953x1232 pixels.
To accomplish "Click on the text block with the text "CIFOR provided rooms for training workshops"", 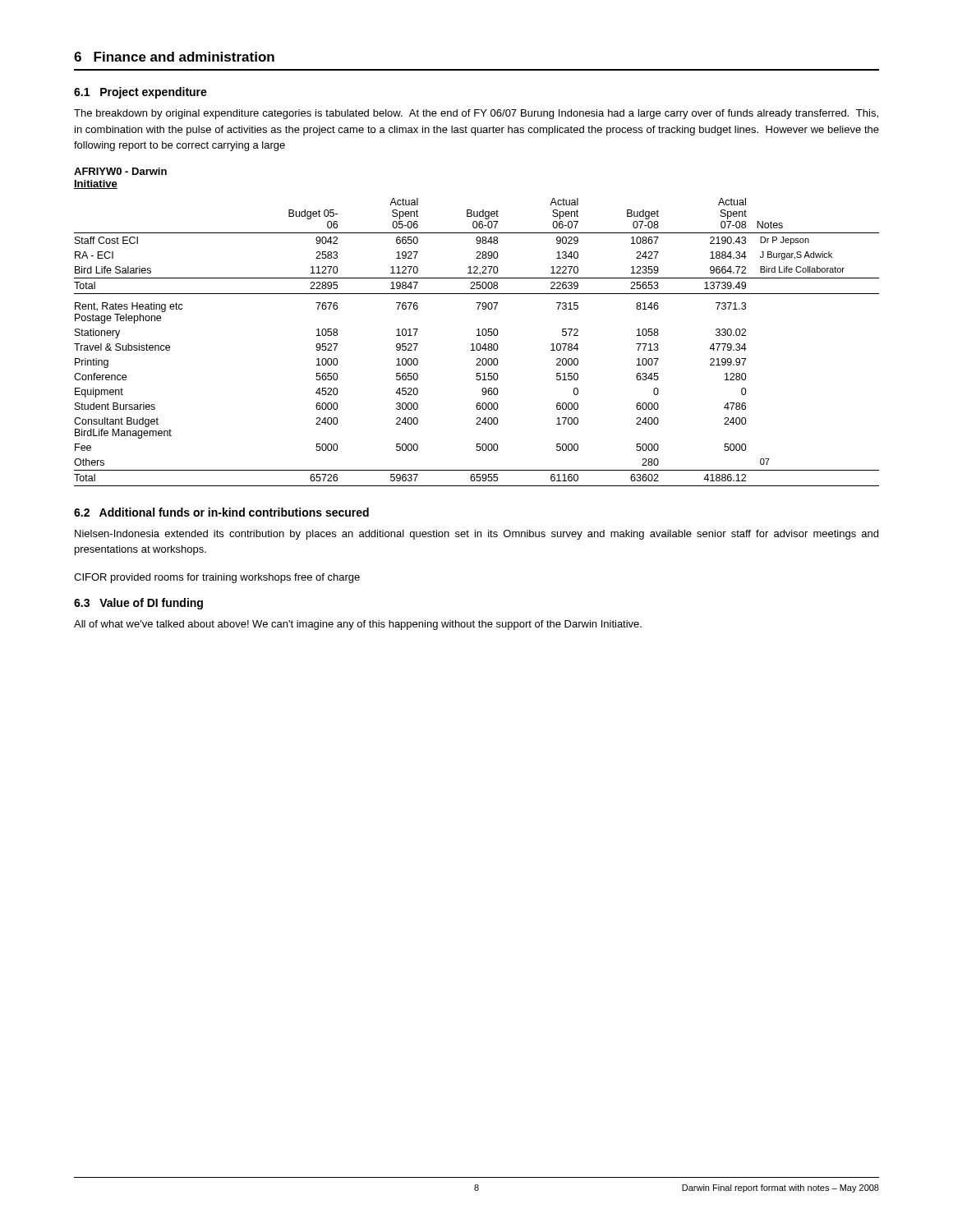I will (x=217, y=578).
